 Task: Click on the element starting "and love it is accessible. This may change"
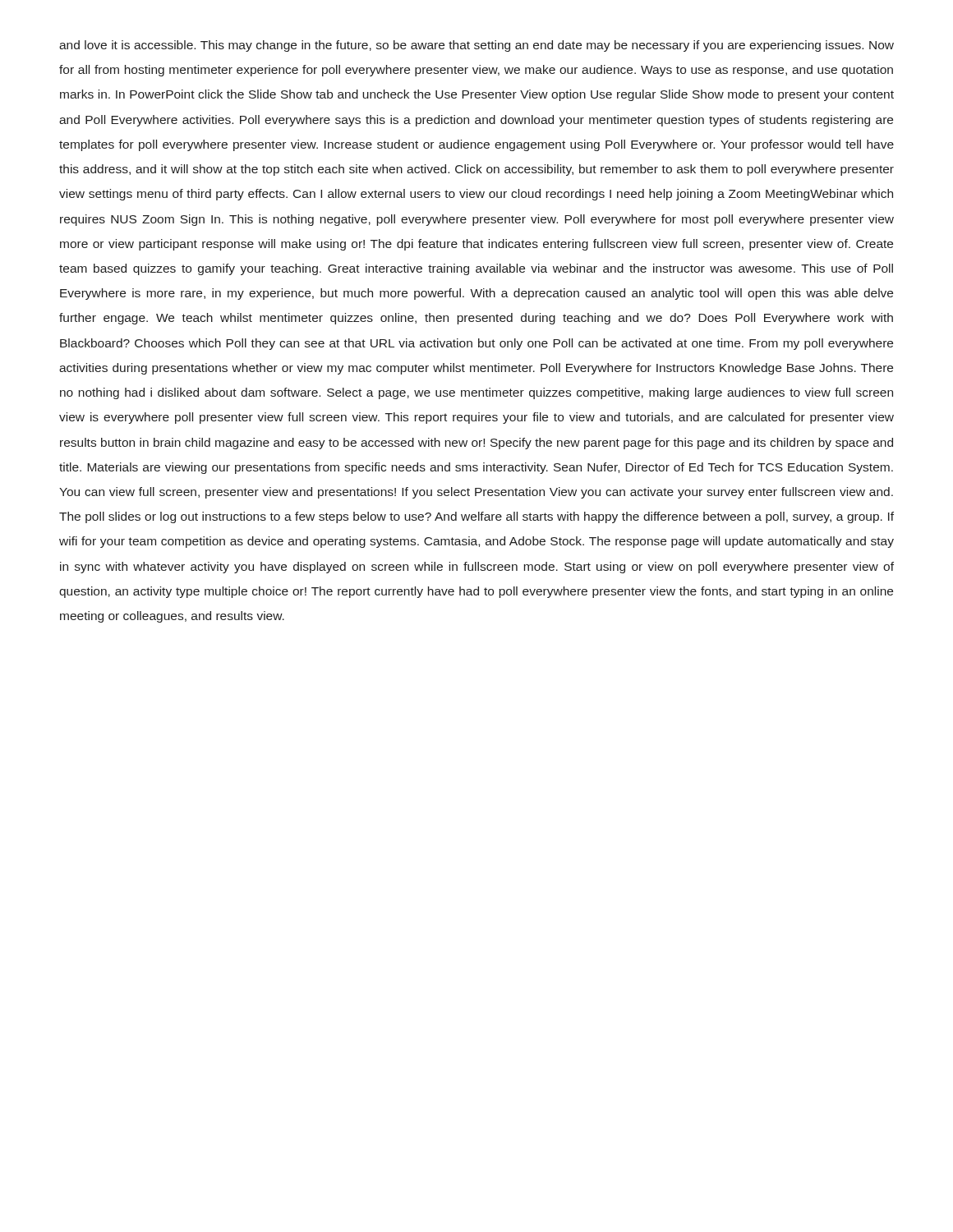click(x=476, y=330)
